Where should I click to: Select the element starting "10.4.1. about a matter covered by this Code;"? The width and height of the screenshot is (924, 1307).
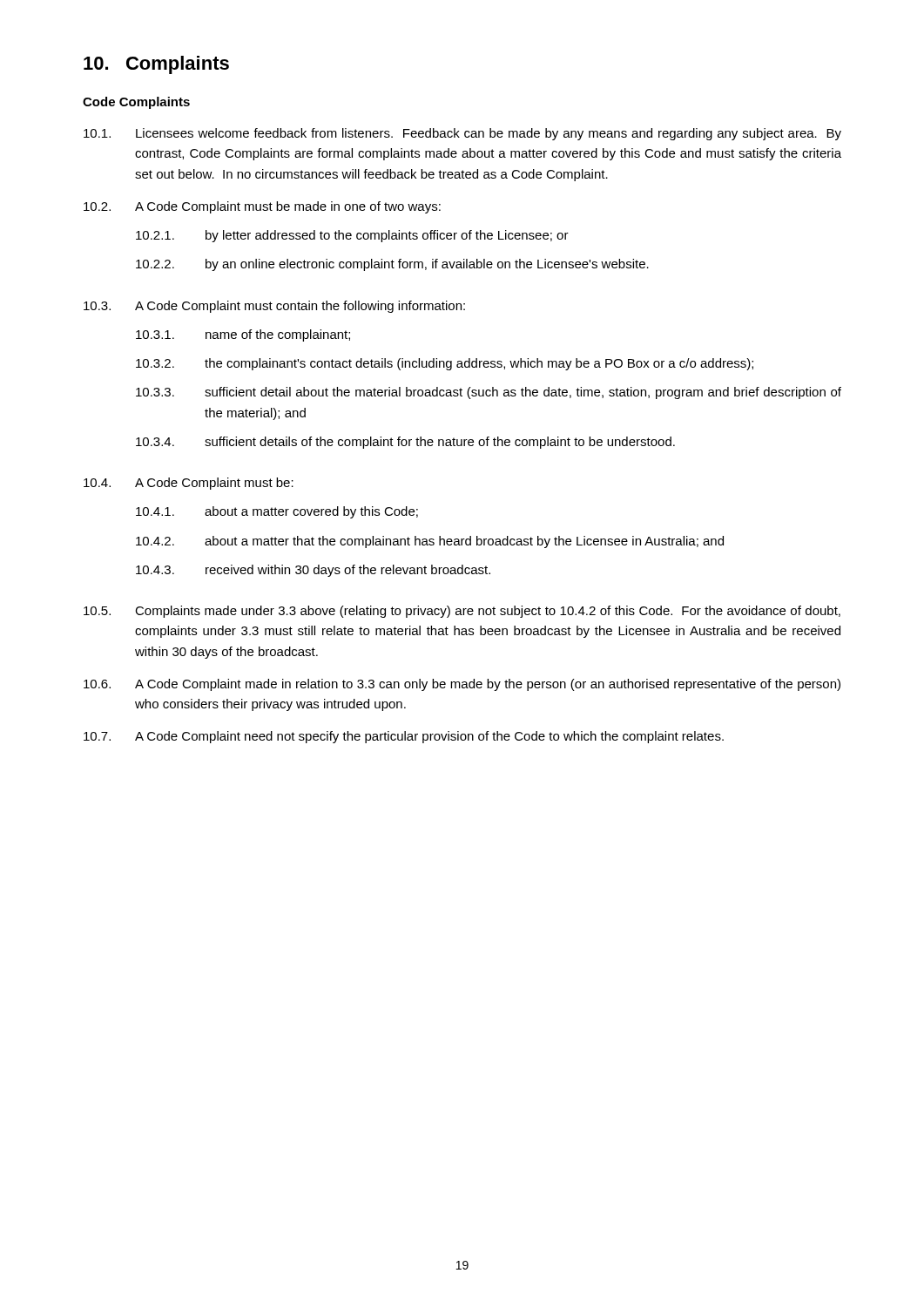pos(277,512)
